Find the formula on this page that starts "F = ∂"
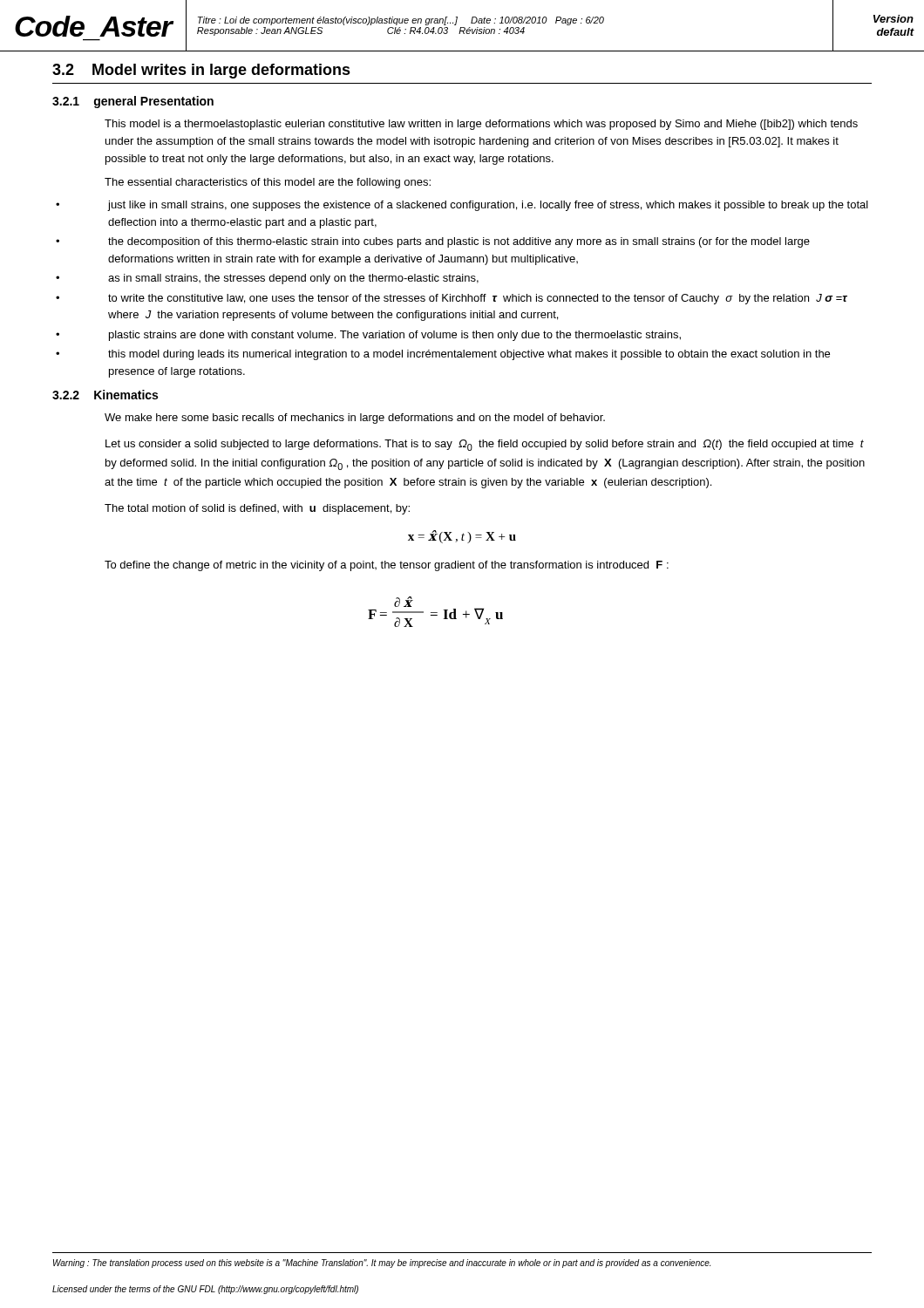The height and width of the screenshot is (1308, 924). click(x=462, y=612)
